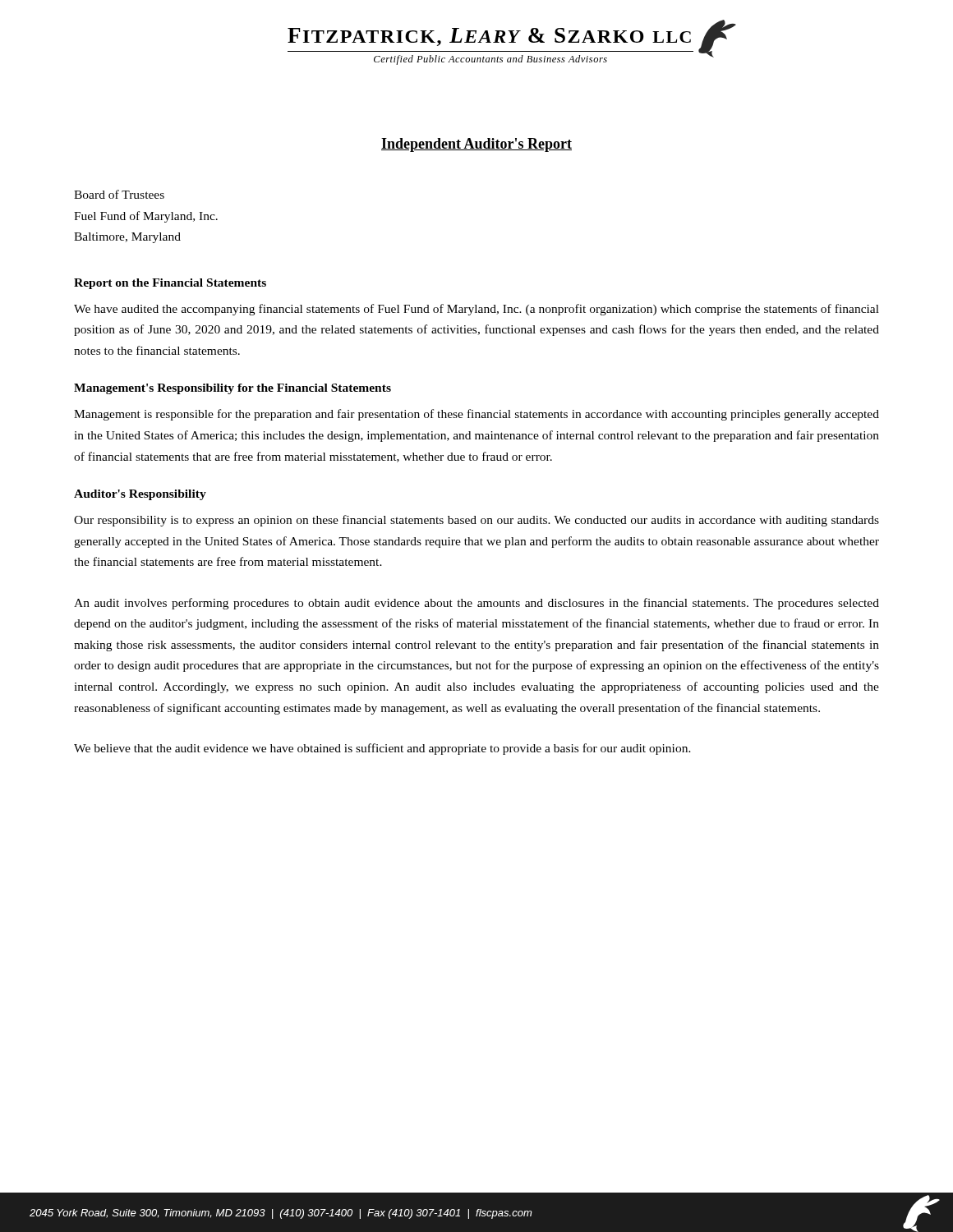The height and width of the screenshot is (1232, 953).
Task: Find "Auditor's Responsibility" on this page
Action: click(x=140, y=493)
